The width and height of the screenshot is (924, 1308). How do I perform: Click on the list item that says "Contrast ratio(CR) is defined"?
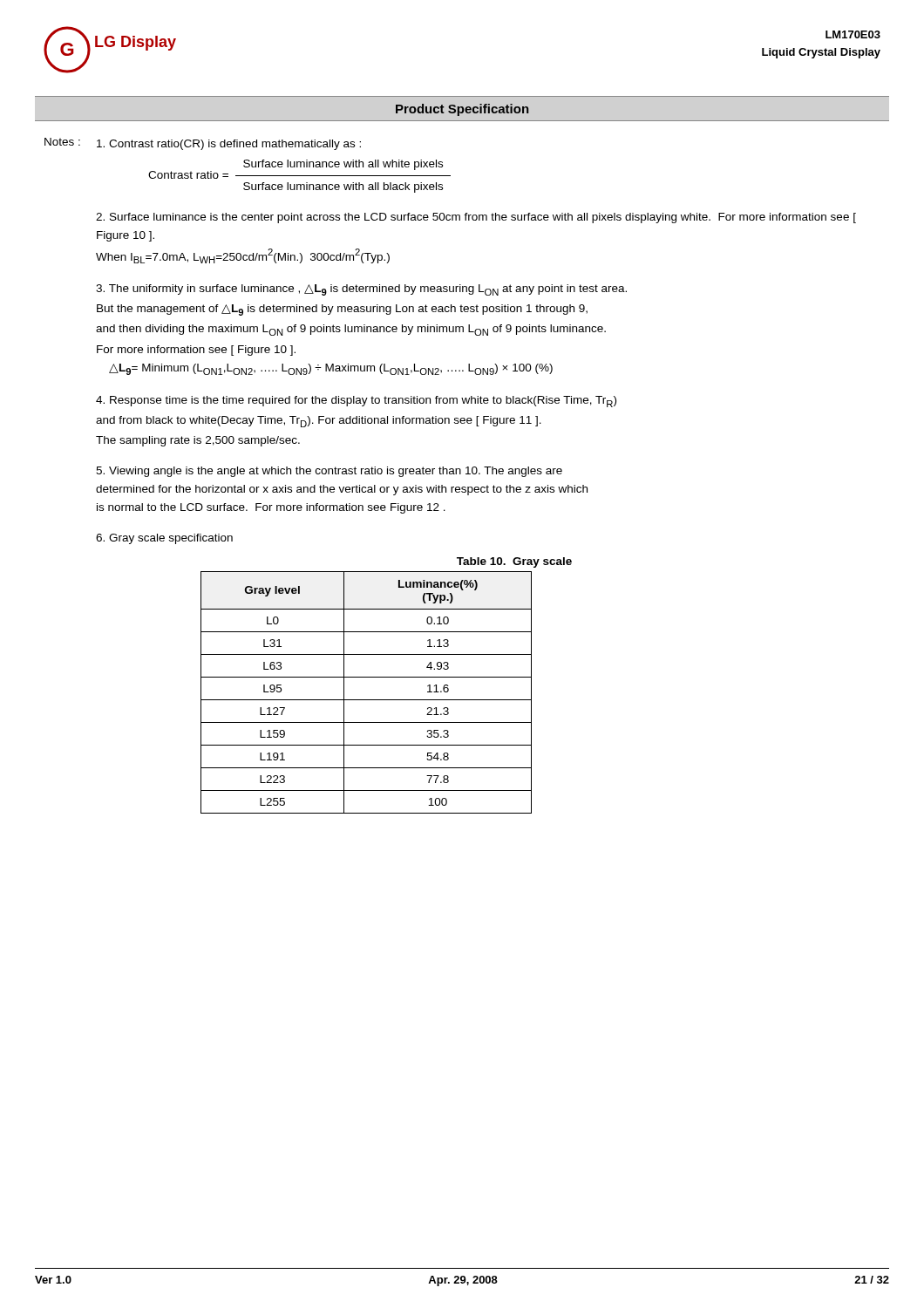pos(273,166)
